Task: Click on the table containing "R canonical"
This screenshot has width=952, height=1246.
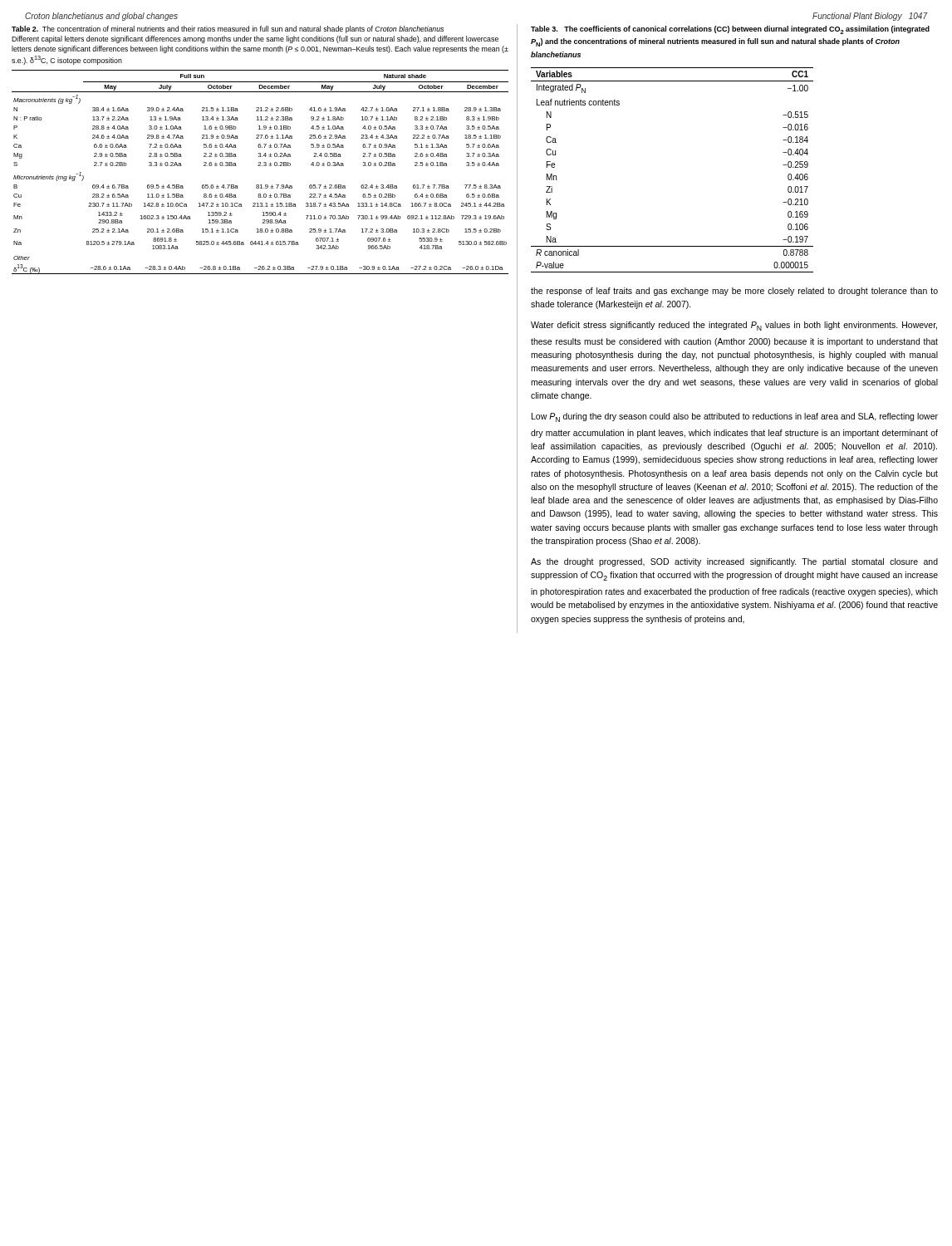Action: tap(734, 170)
